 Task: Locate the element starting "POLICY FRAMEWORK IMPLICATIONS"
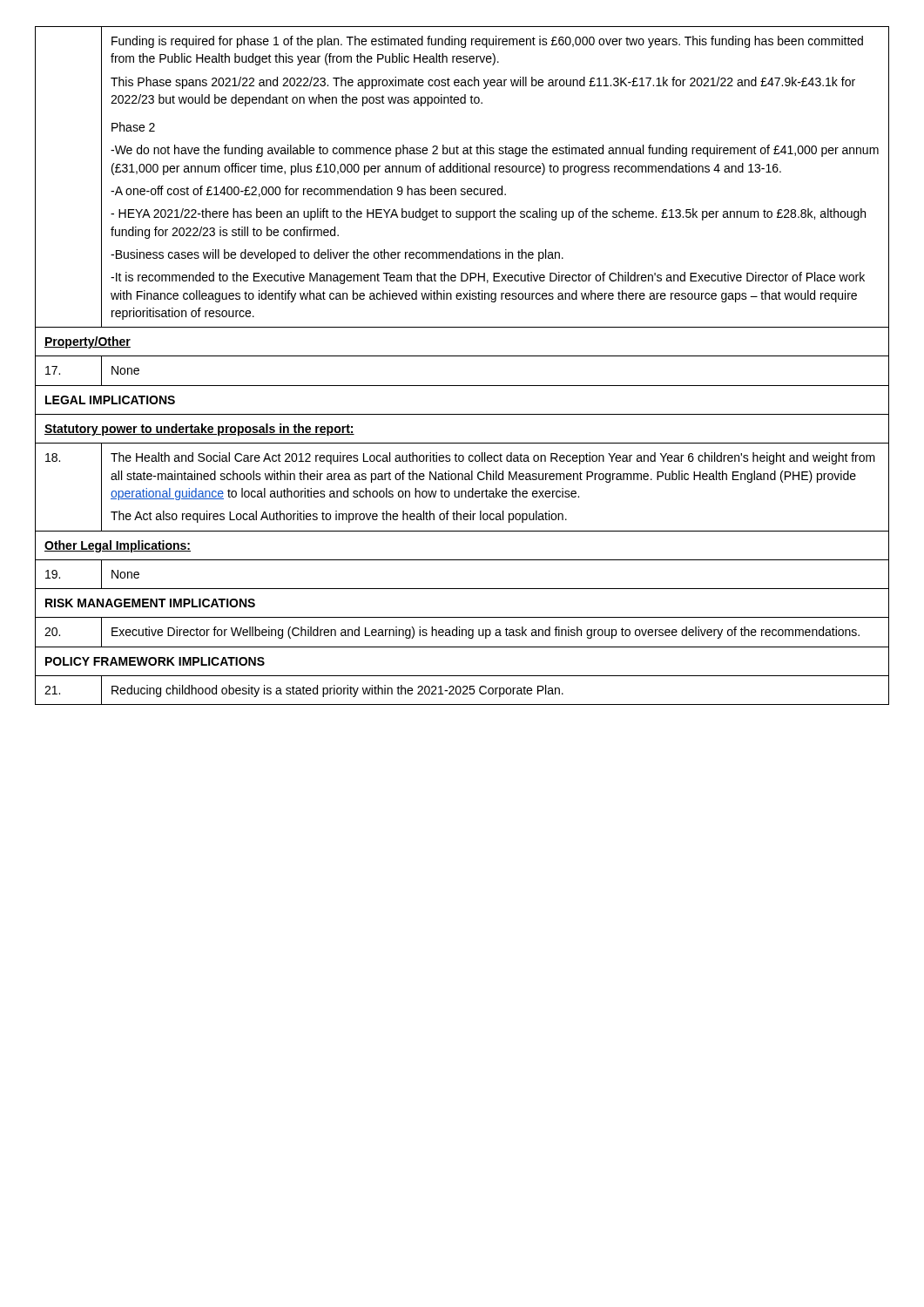point(462,661)
